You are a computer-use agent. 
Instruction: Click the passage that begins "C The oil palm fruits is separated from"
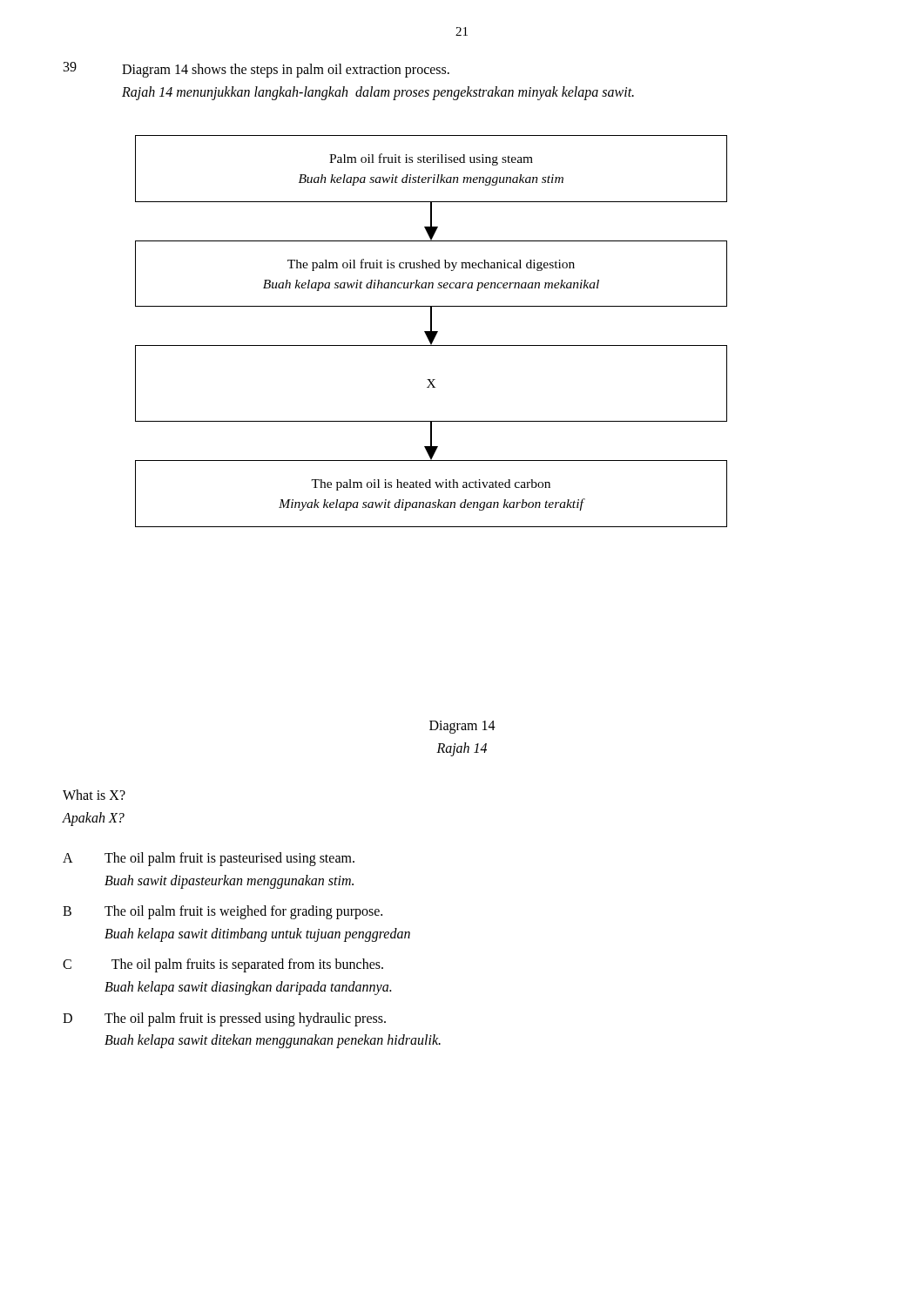pos(223,965)
